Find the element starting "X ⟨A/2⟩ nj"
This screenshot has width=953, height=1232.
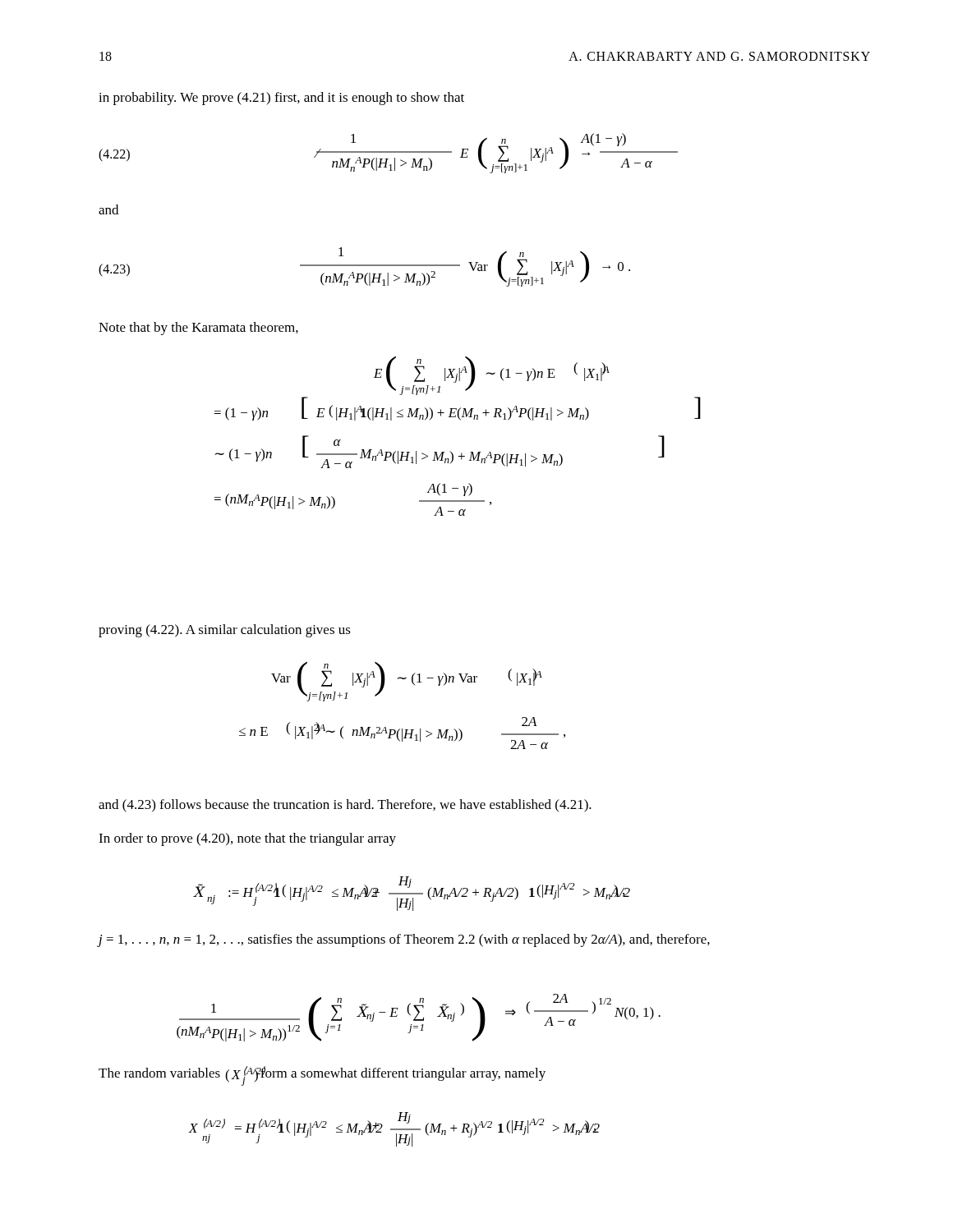(485, 1127)
